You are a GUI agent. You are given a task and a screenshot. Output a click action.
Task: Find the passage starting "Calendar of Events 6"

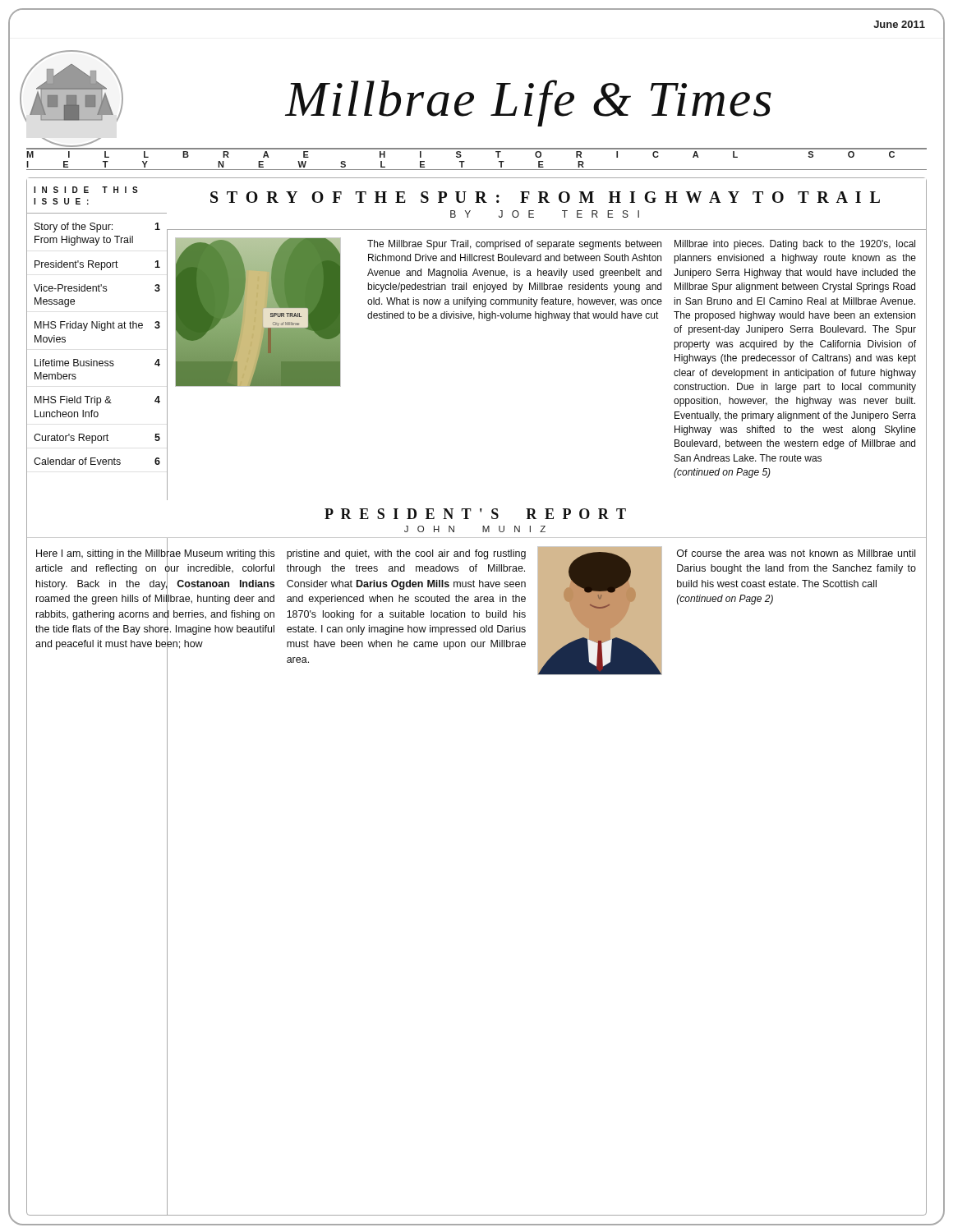(97, 462)
